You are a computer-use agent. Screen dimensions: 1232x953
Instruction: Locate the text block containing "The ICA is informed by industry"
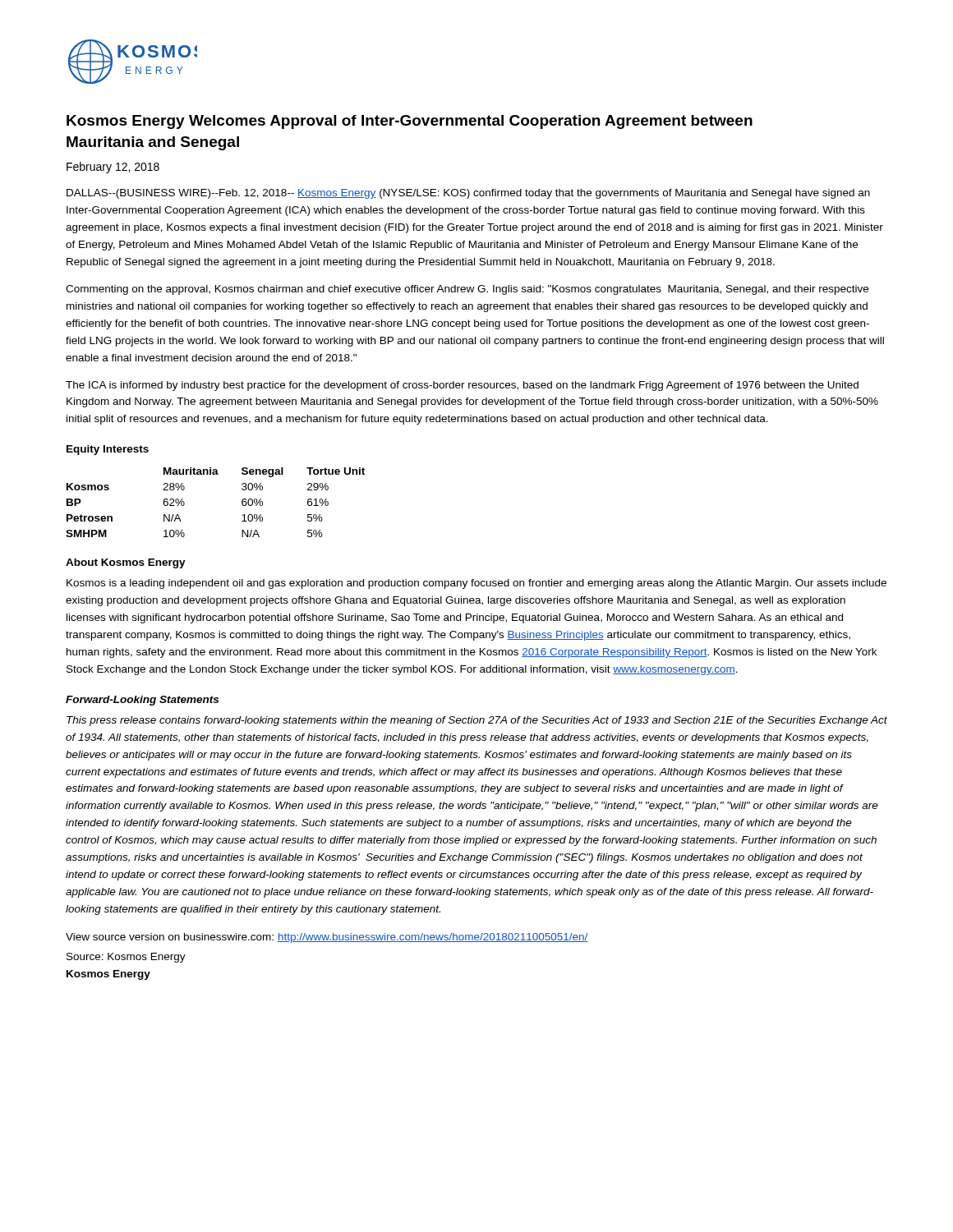(472, 402)
